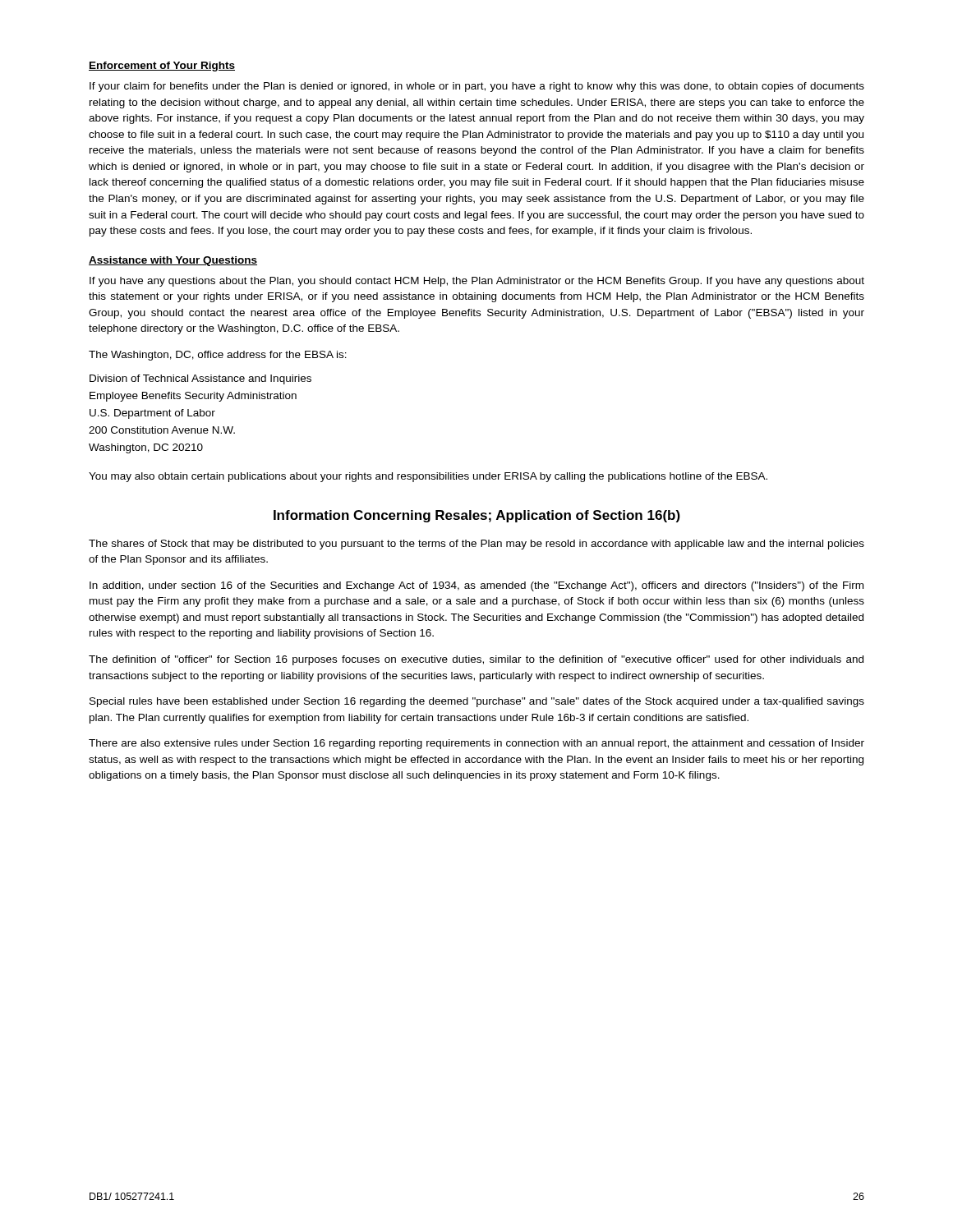Find the block on this page that starts "You may also obtain certain publications about"
This screenshot has height=1232, width=953.
(429, 476)
